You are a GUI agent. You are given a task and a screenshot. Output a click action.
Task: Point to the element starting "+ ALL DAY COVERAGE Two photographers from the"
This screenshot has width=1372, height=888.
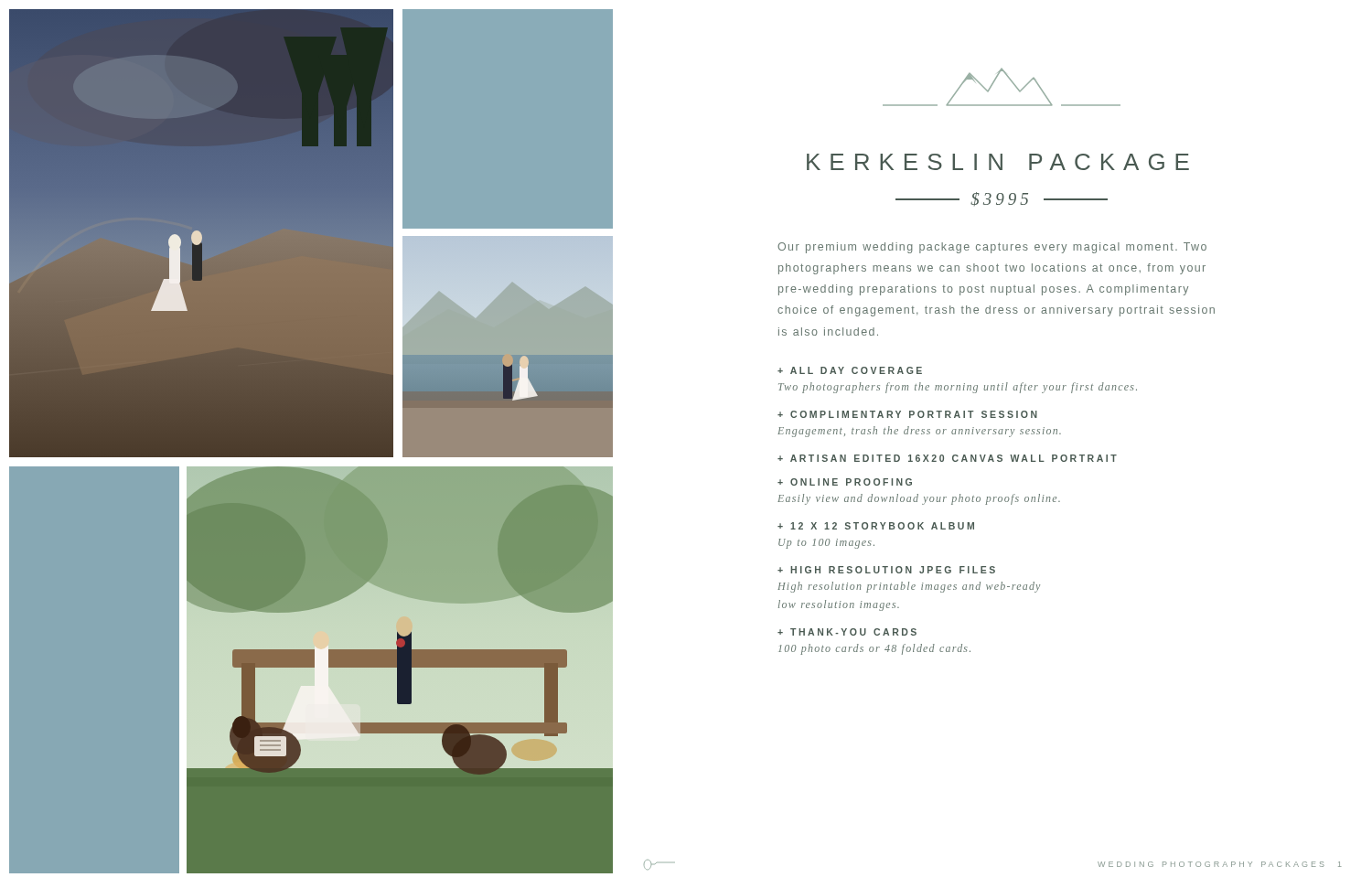(1002, 380)
